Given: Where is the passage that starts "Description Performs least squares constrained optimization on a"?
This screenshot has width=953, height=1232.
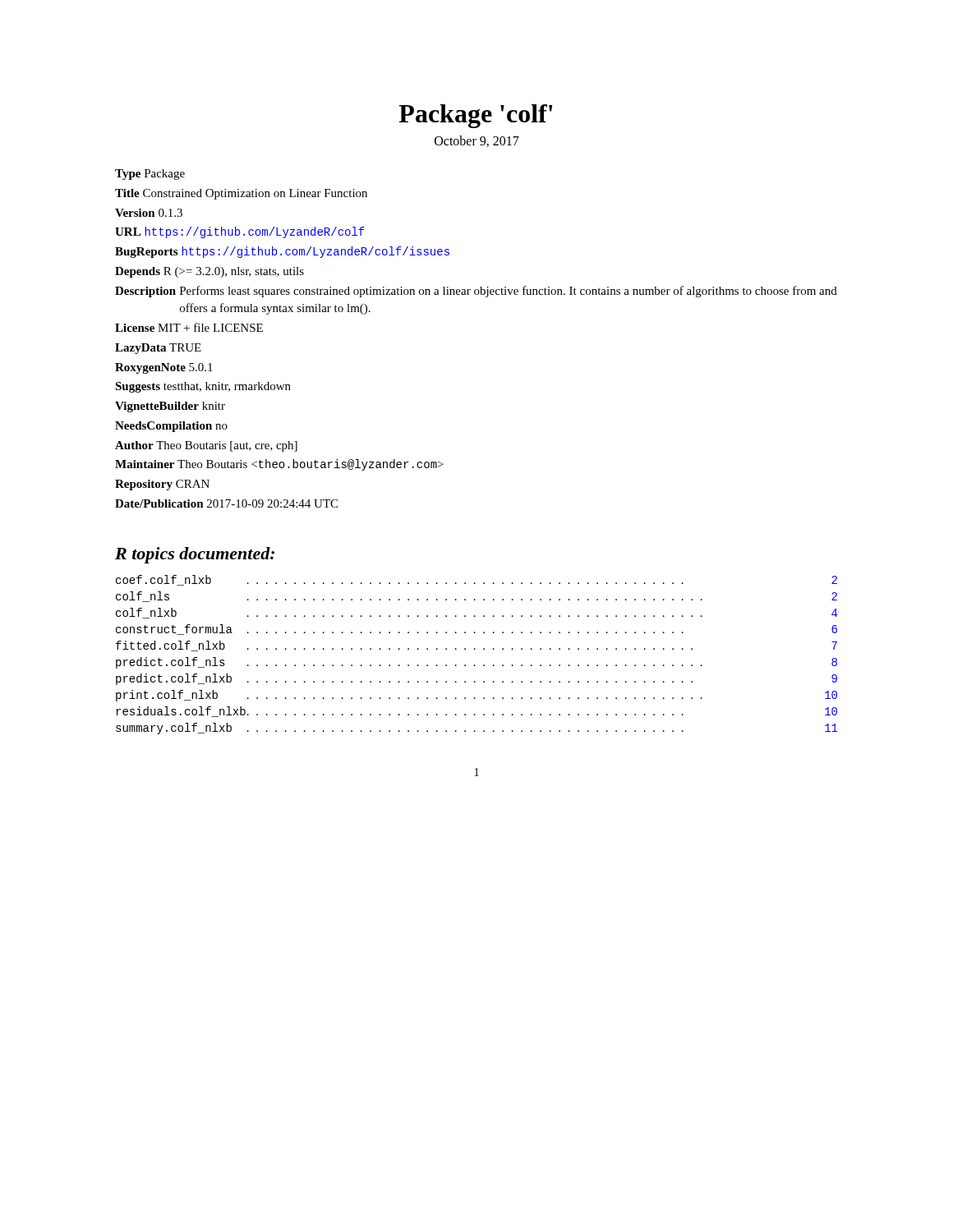Looking at the screenshot, I should pyautogui.click(x=476, y=300).
